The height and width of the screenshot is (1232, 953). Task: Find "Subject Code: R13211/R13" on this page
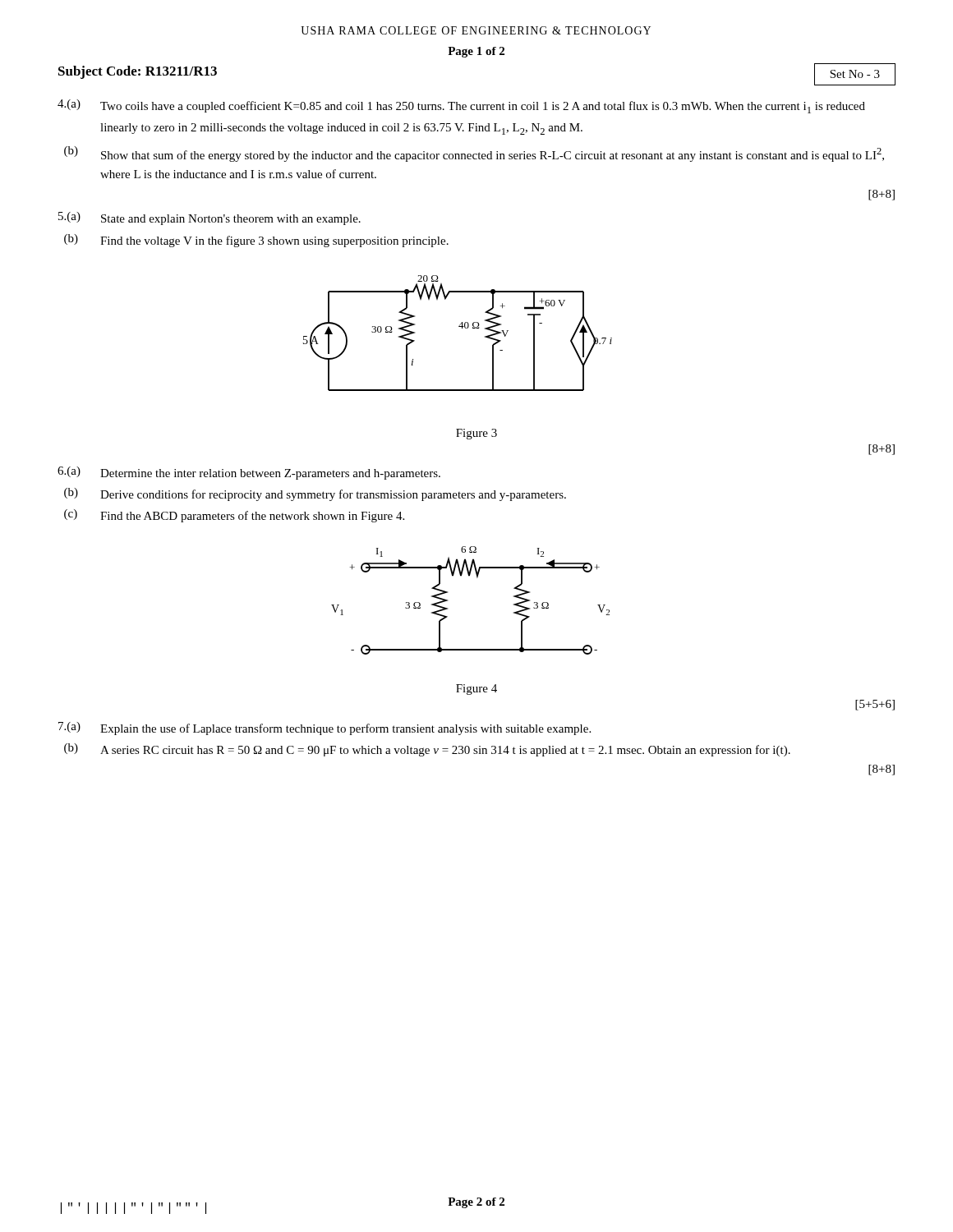[x=137, y=71]
